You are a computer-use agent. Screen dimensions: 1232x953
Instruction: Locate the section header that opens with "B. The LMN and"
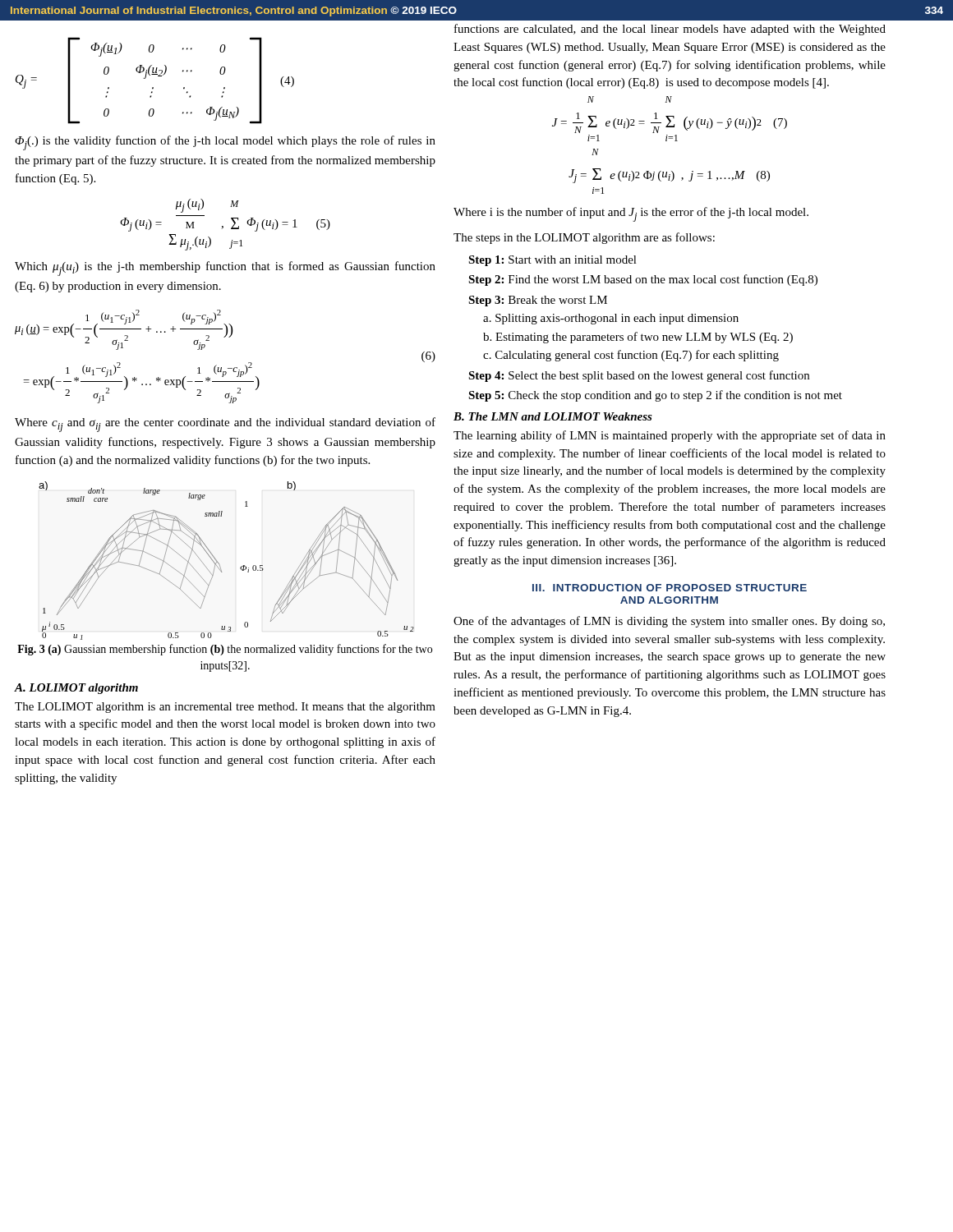coord(553,416)
